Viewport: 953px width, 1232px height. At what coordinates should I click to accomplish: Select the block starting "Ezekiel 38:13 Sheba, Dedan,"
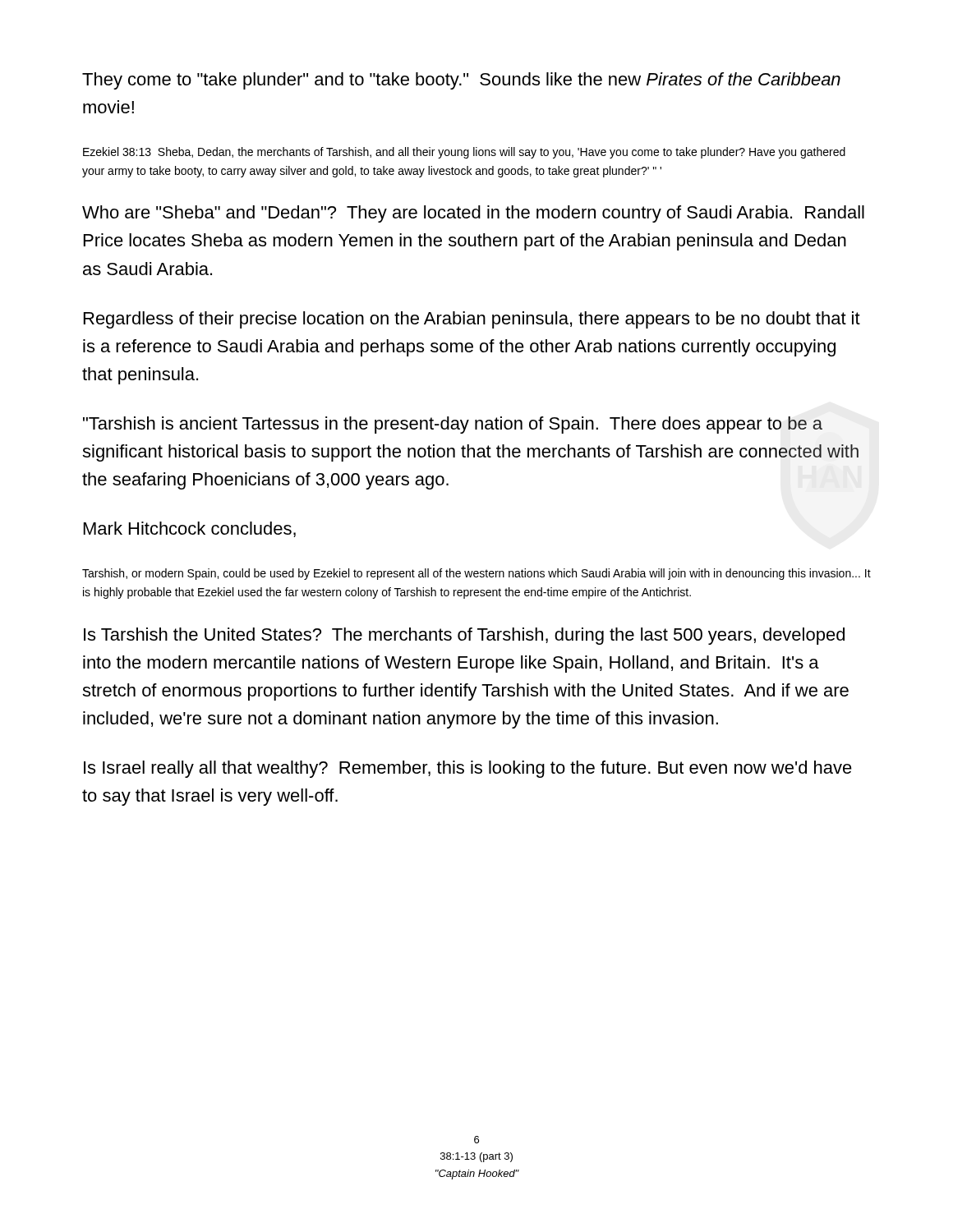[464, 162]
